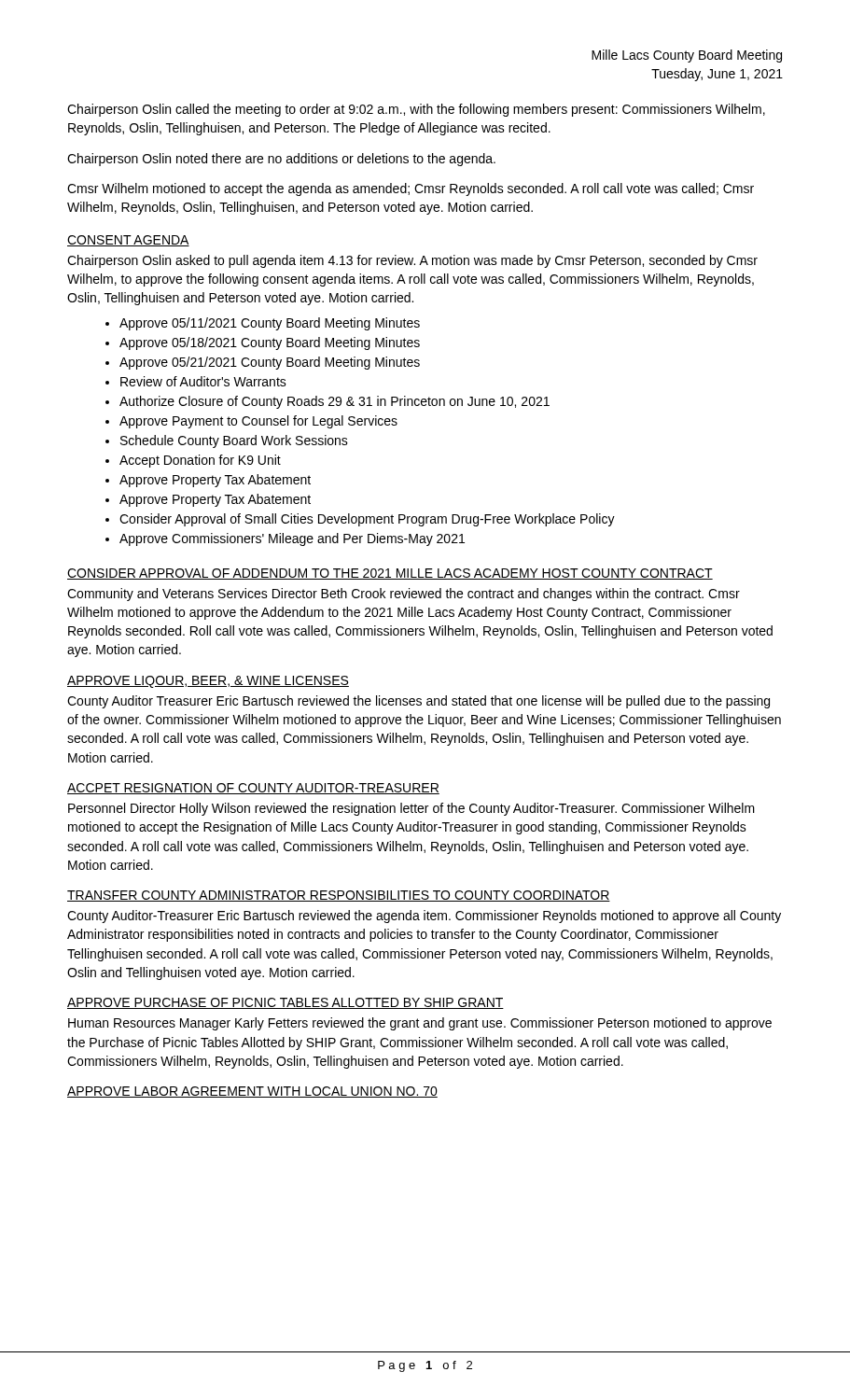Find the block on this page that starts "Approve 05/21/2021 County Board"

pyautogui.click(x=270, y=362)
